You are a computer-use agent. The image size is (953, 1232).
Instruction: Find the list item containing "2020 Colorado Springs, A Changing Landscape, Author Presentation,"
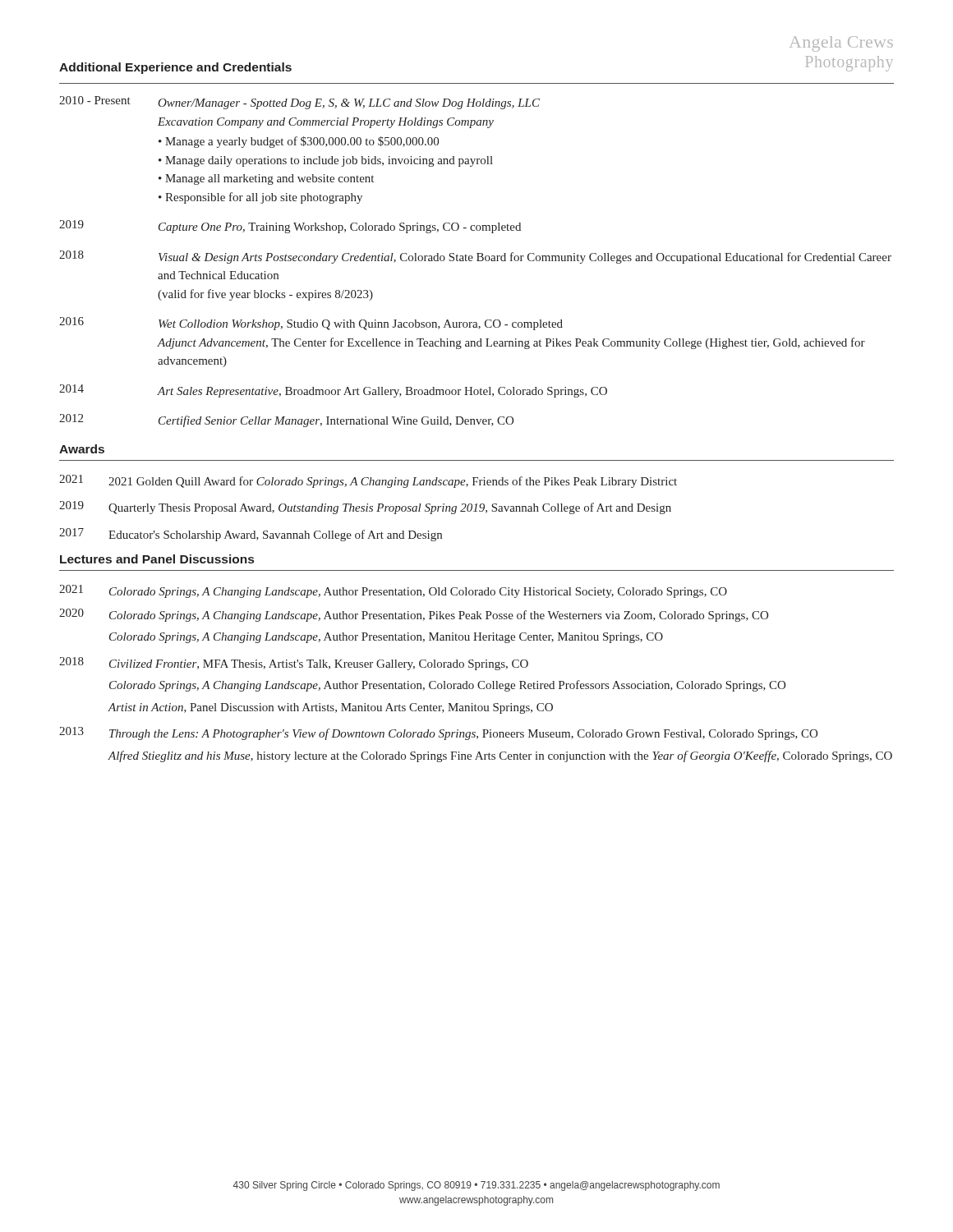pyautogui.click(x=476, y=628)
